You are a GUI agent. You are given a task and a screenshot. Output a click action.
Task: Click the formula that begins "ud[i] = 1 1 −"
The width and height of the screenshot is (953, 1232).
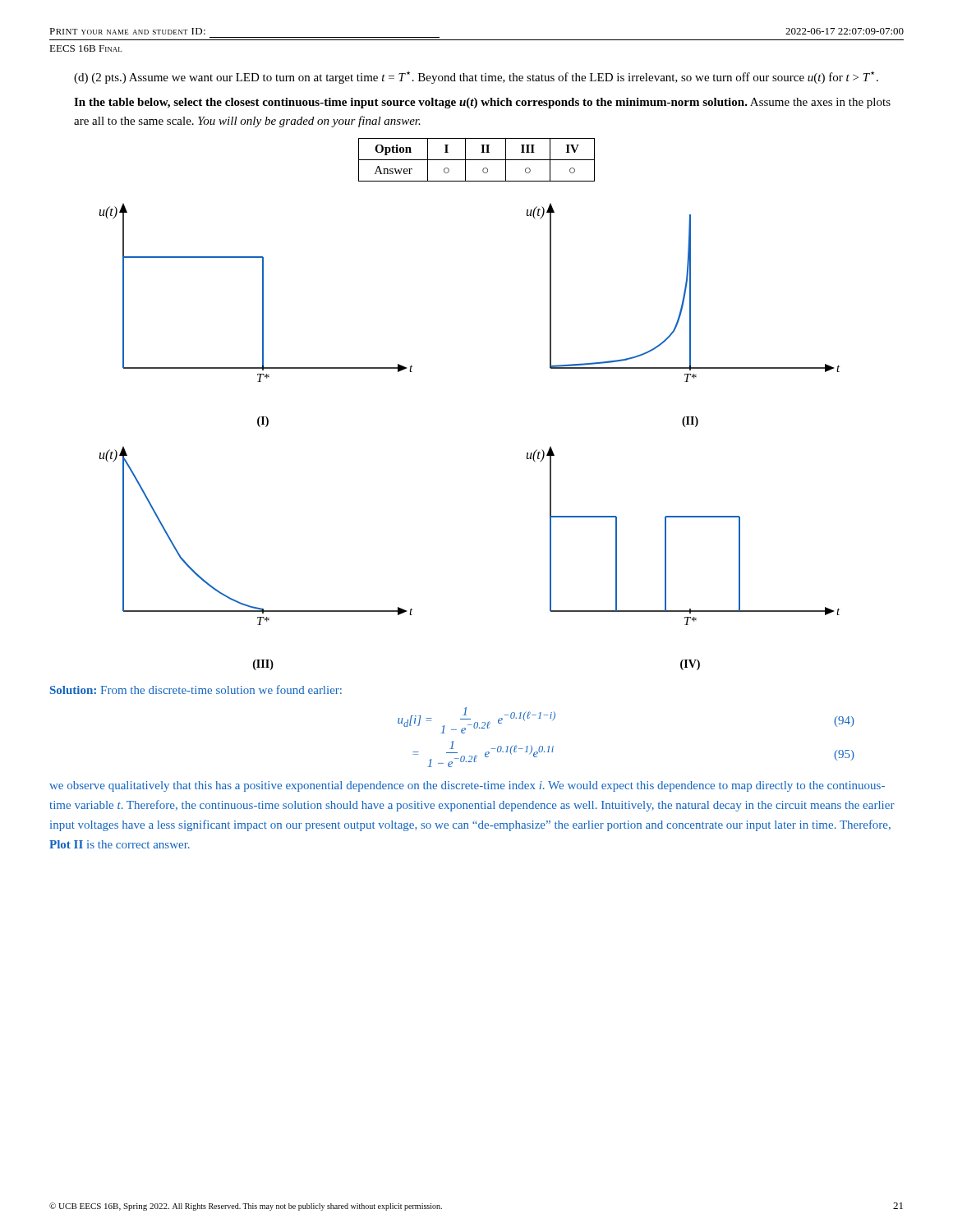466,719
